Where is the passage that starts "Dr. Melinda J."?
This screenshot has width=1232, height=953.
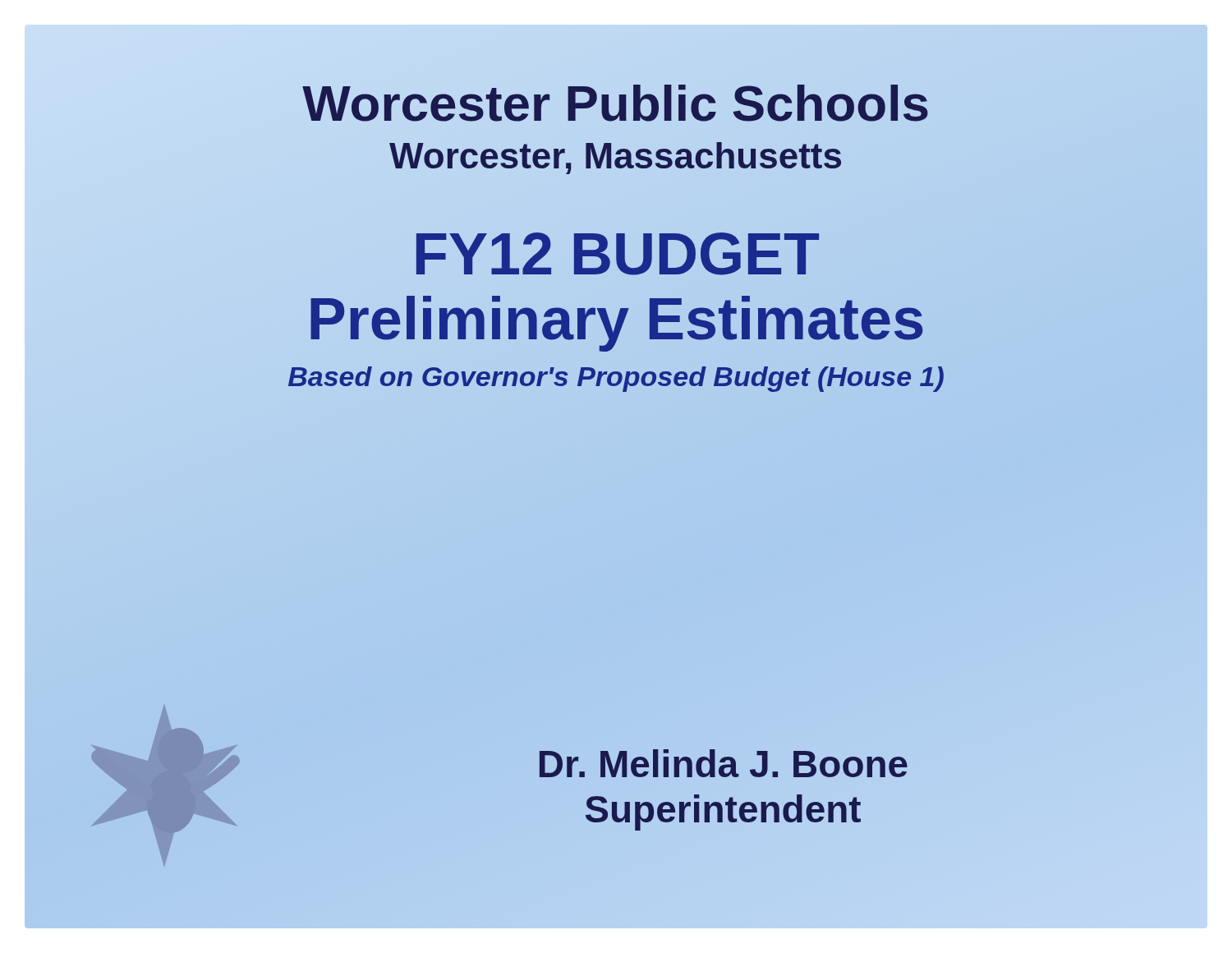point(723,787)
